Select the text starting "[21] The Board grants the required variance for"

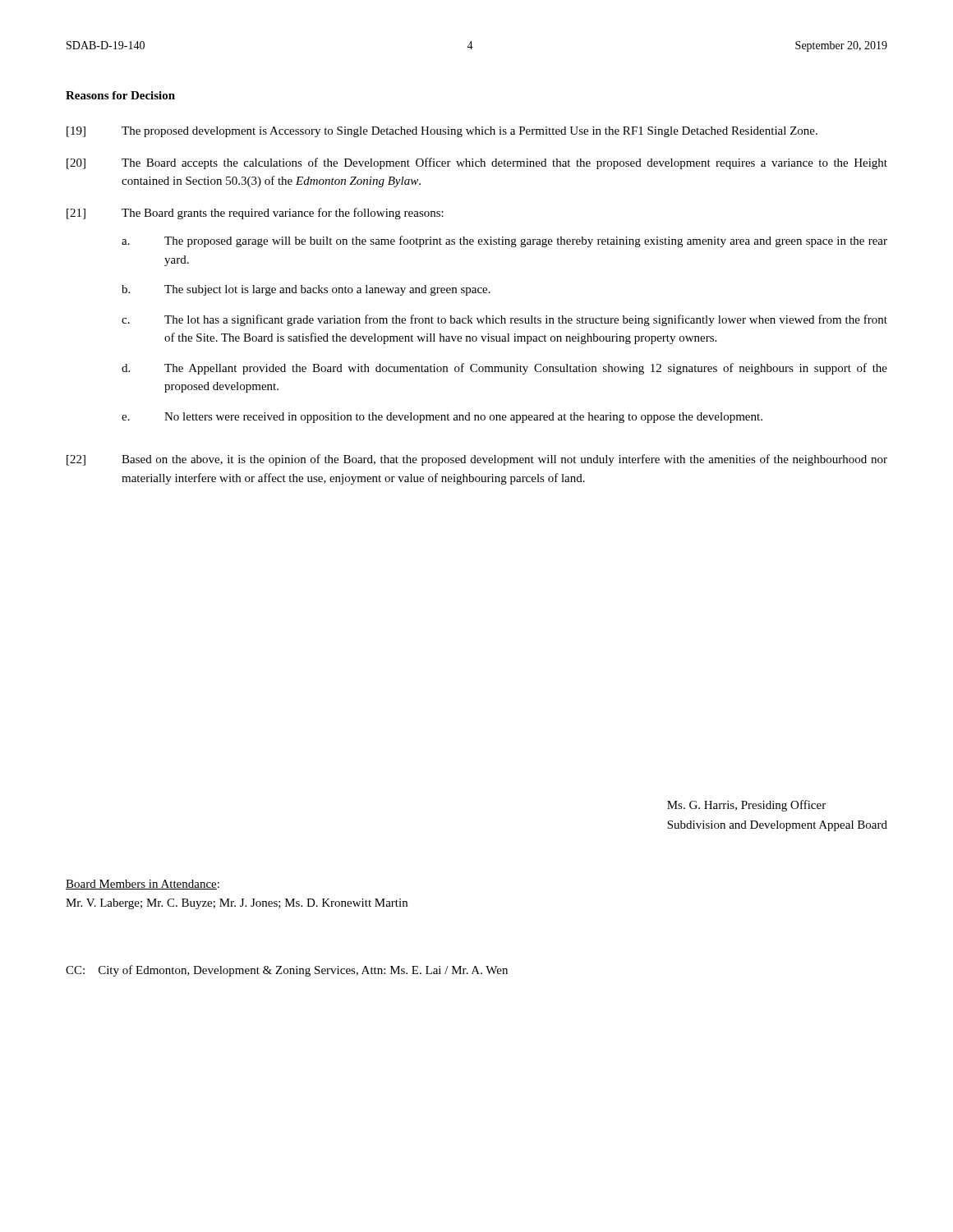pyautogui.click(x=476, y=320)
